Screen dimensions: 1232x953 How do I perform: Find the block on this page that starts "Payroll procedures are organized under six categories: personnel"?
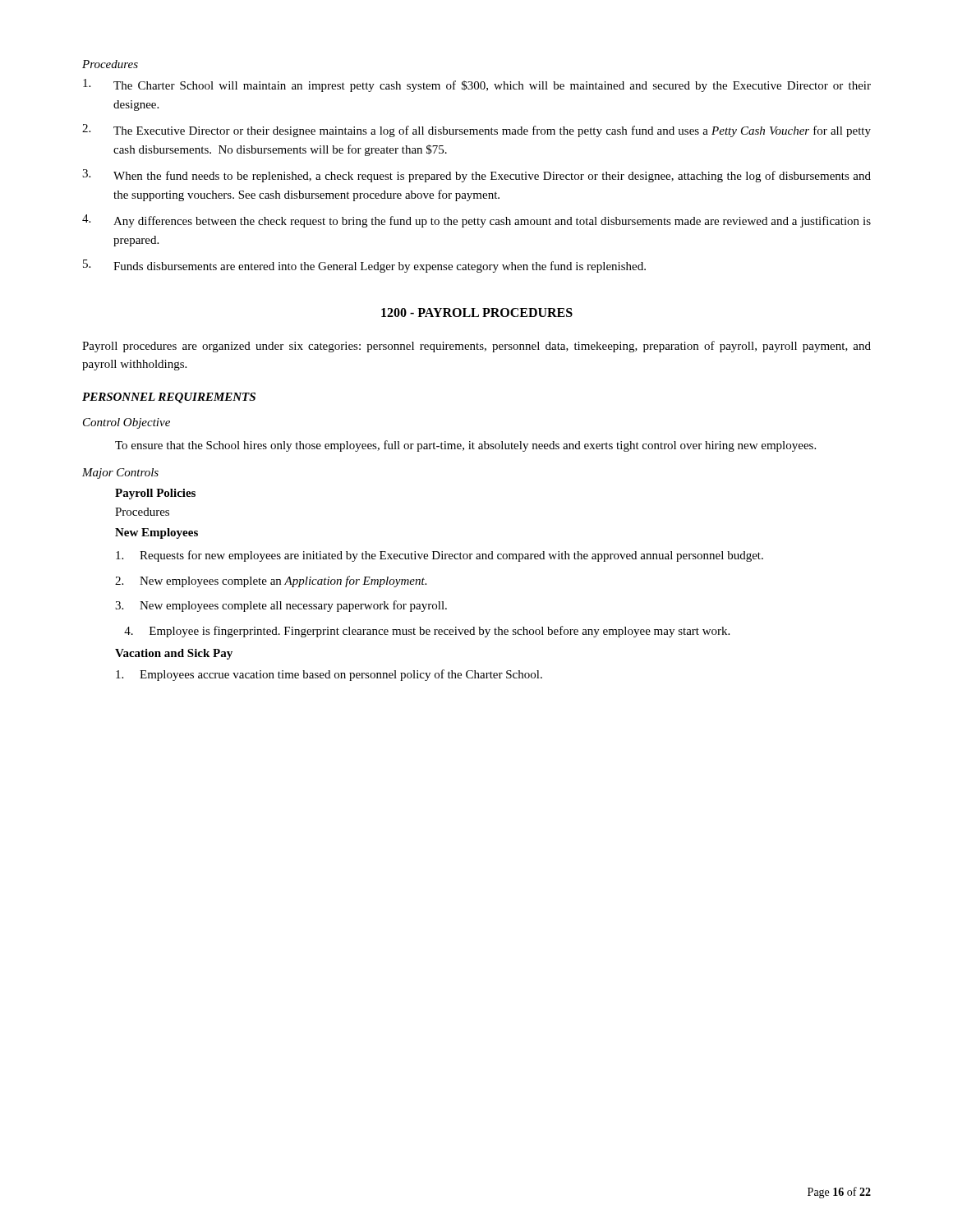click(476, 355)
